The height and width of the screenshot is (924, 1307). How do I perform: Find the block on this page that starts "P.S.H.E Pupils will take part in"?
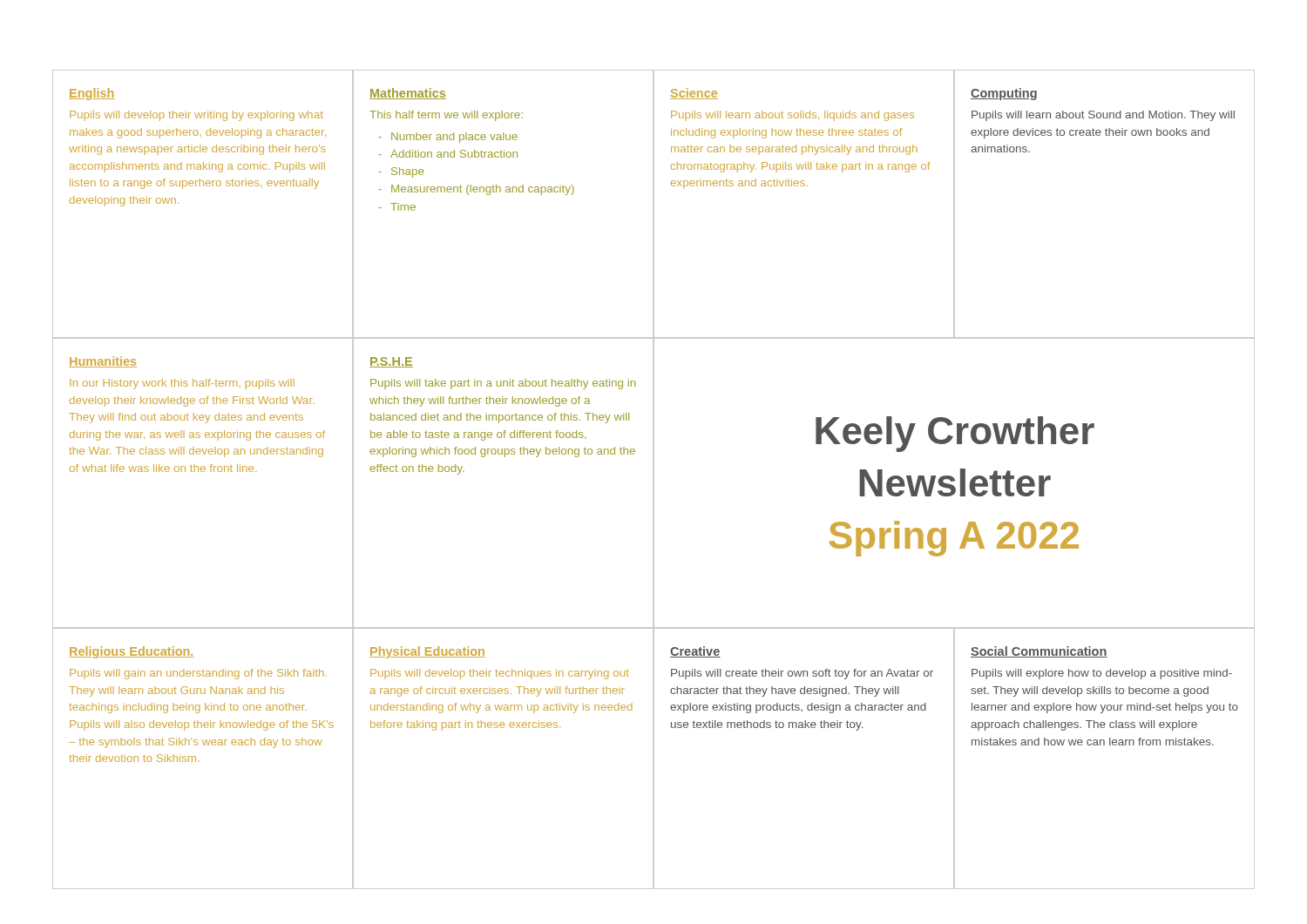point(503,416)
